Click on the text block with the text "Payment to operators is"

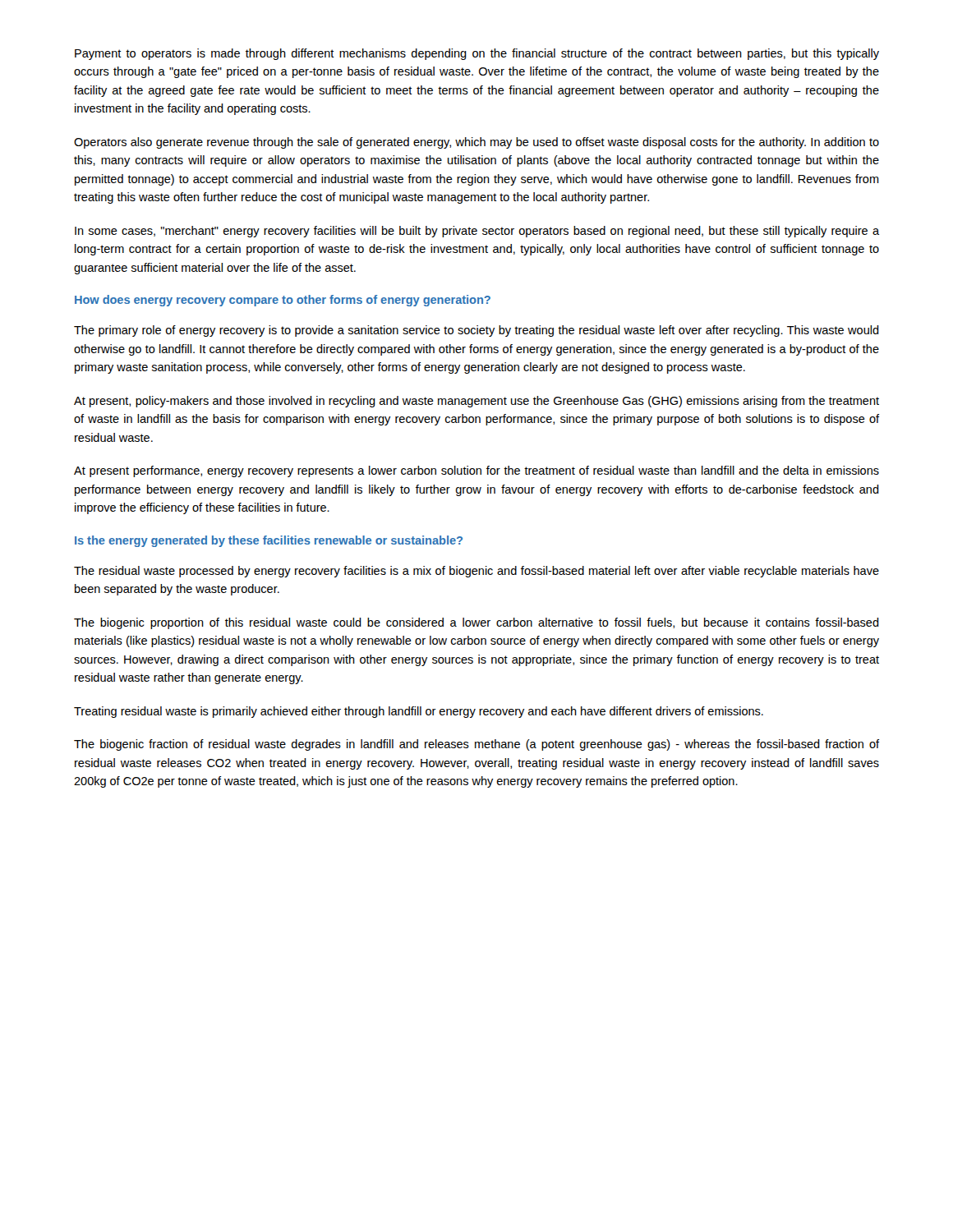pyautogui.click(x=476, y=81)
